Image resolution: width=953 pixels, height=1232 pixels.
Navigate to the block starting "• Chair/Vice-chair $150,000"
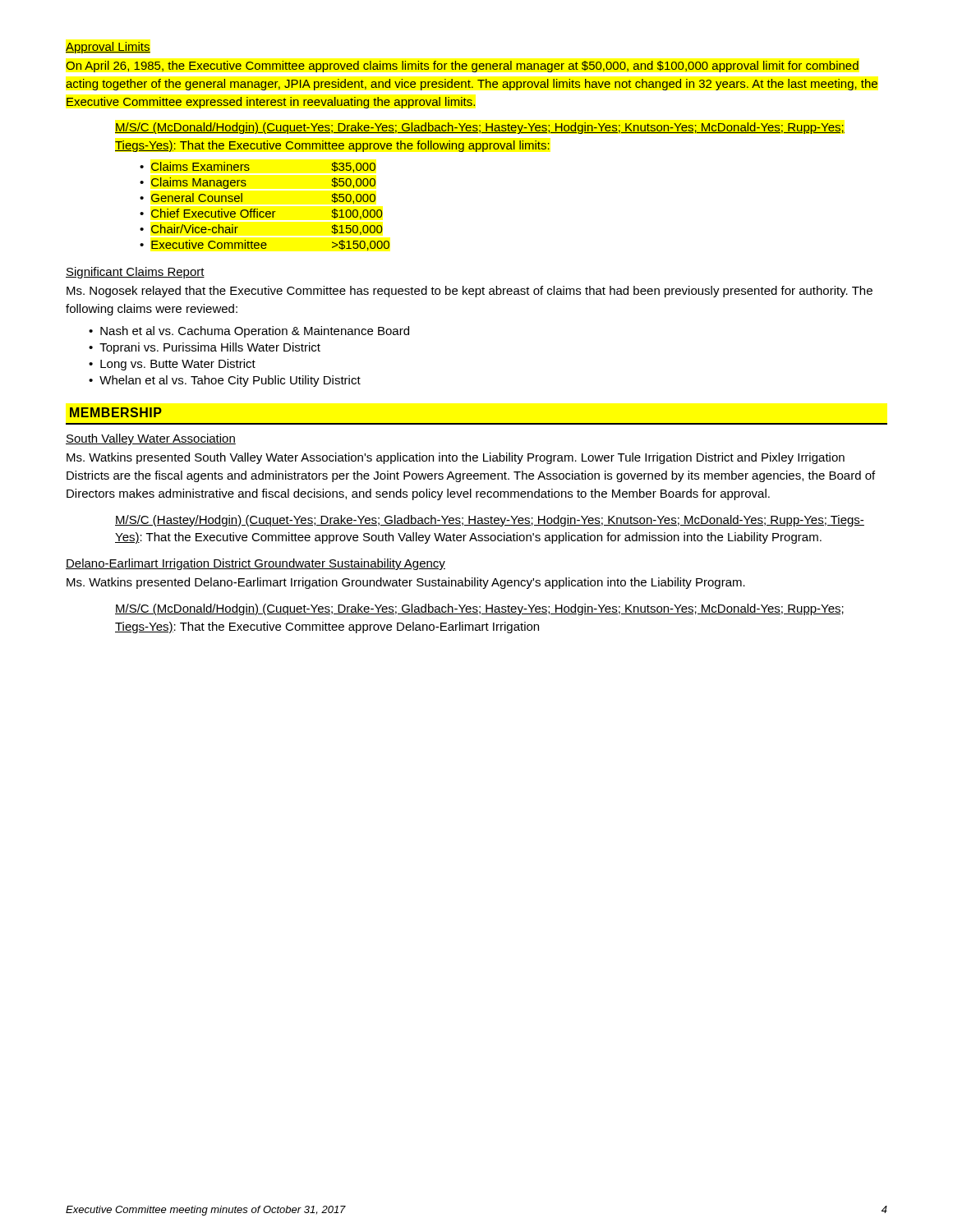193,230
